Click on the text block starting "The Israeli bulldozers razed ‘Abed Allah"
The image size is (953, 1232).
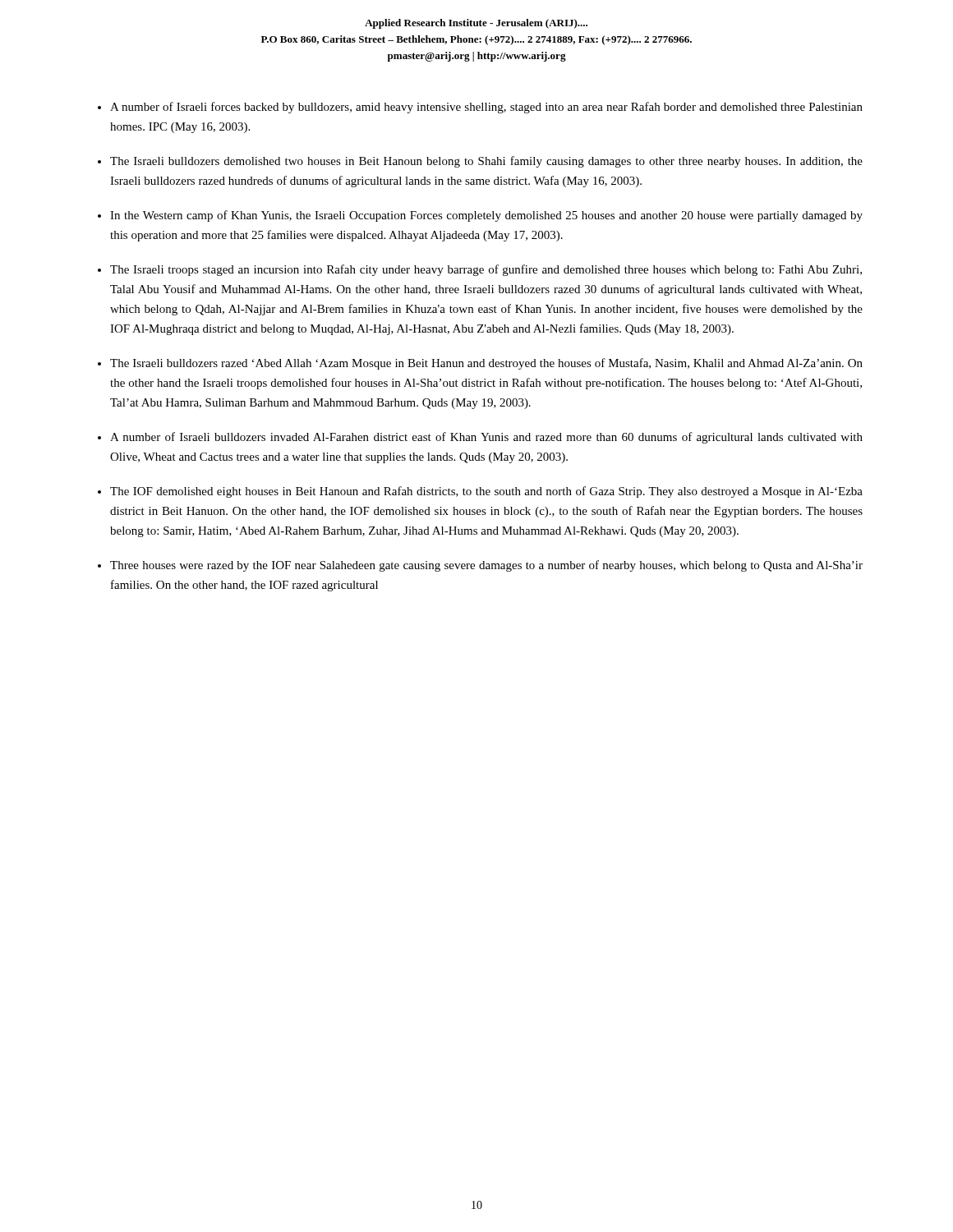(x=486, y=383)
